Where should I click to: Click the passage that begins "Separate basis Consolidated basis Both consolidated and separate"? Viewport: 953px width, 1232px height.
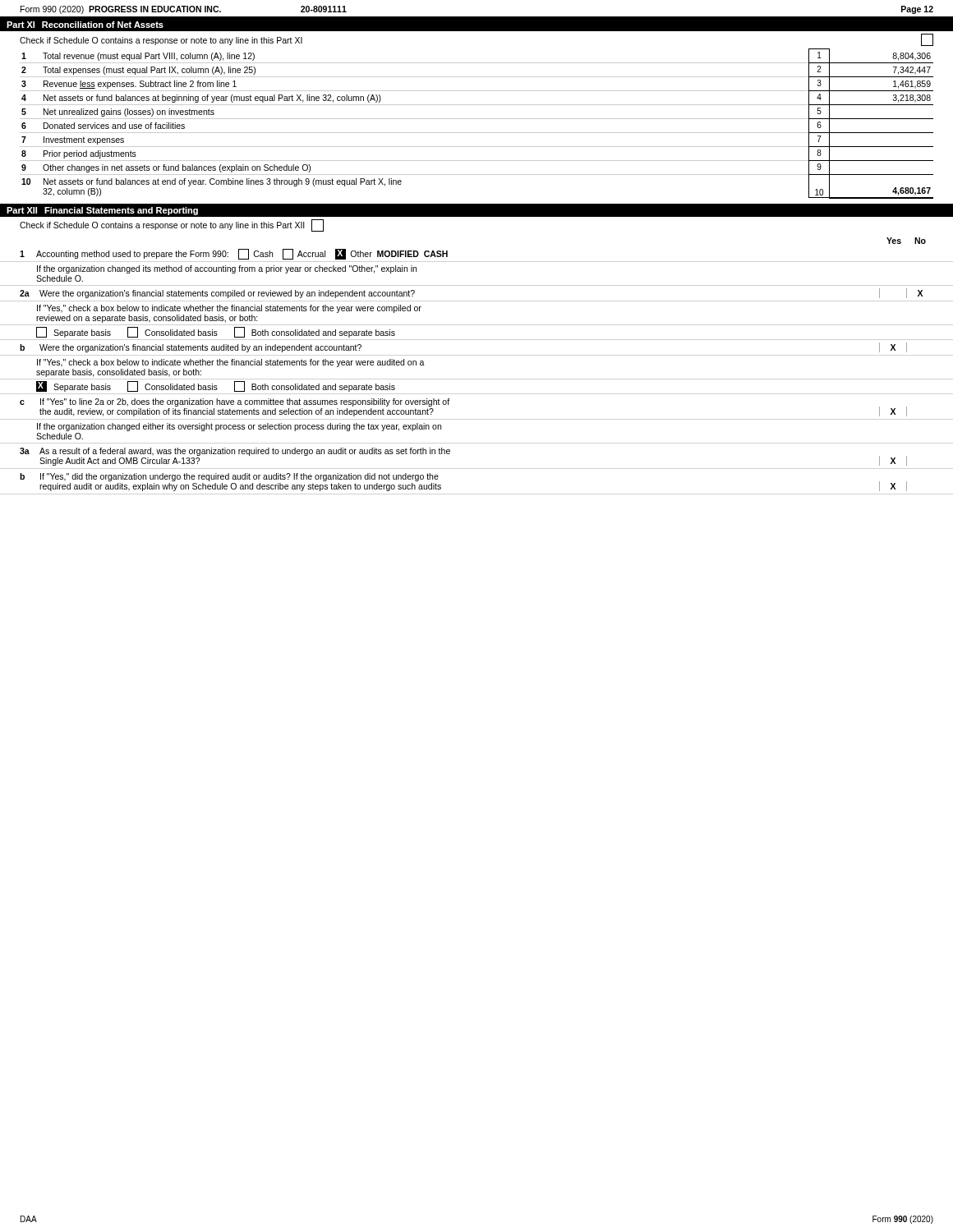click(x=216, y=332)
